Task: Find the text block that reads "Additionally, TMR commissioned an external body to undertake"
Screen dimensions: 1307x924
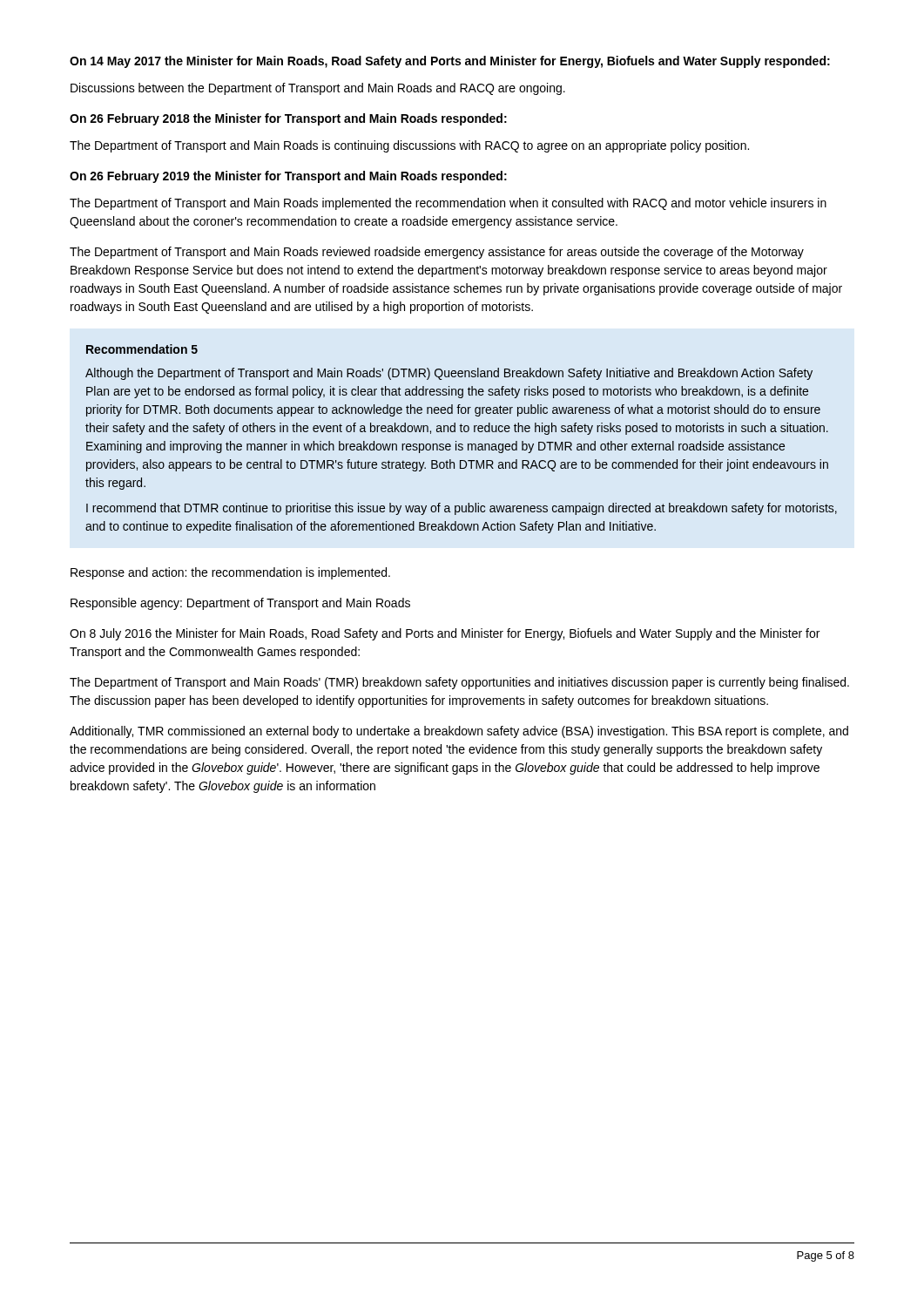Action: click(459, 759)
